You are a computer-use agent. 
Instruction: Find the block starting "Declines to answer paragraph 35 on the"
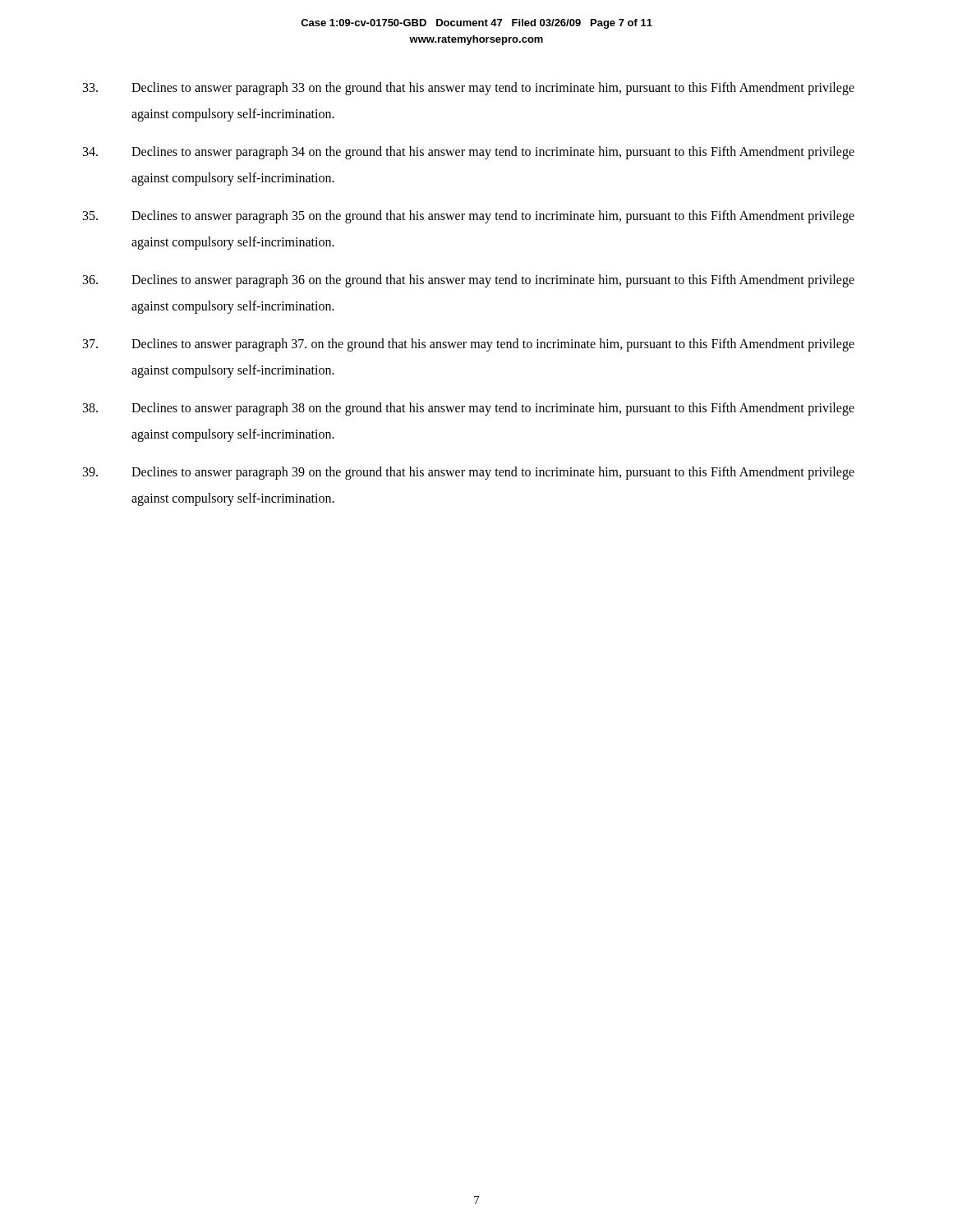pyautogui.click(x=485, y=229)
